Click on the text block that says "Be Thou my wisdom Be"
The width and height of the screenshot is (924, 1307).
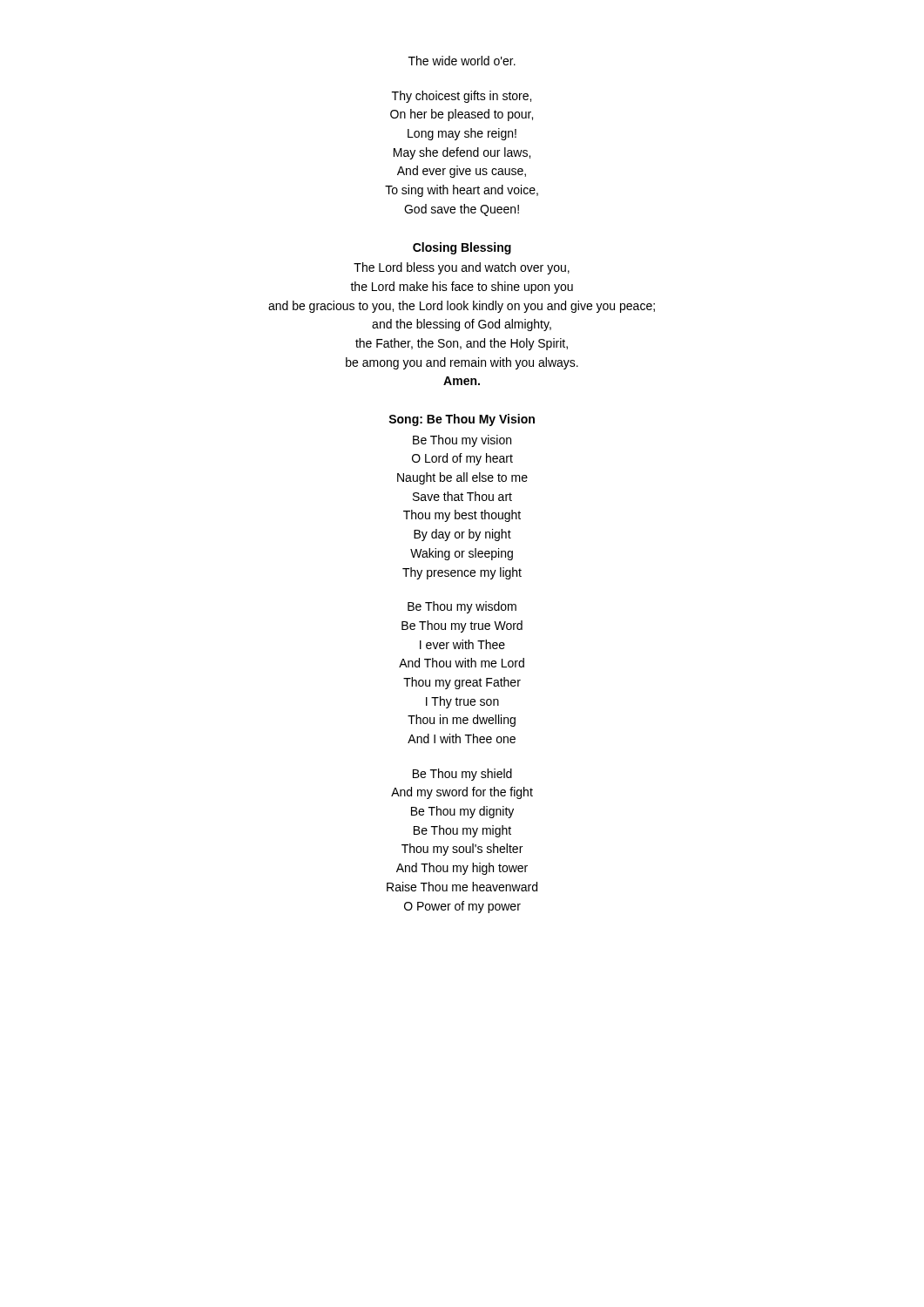(x=462, y=673)
